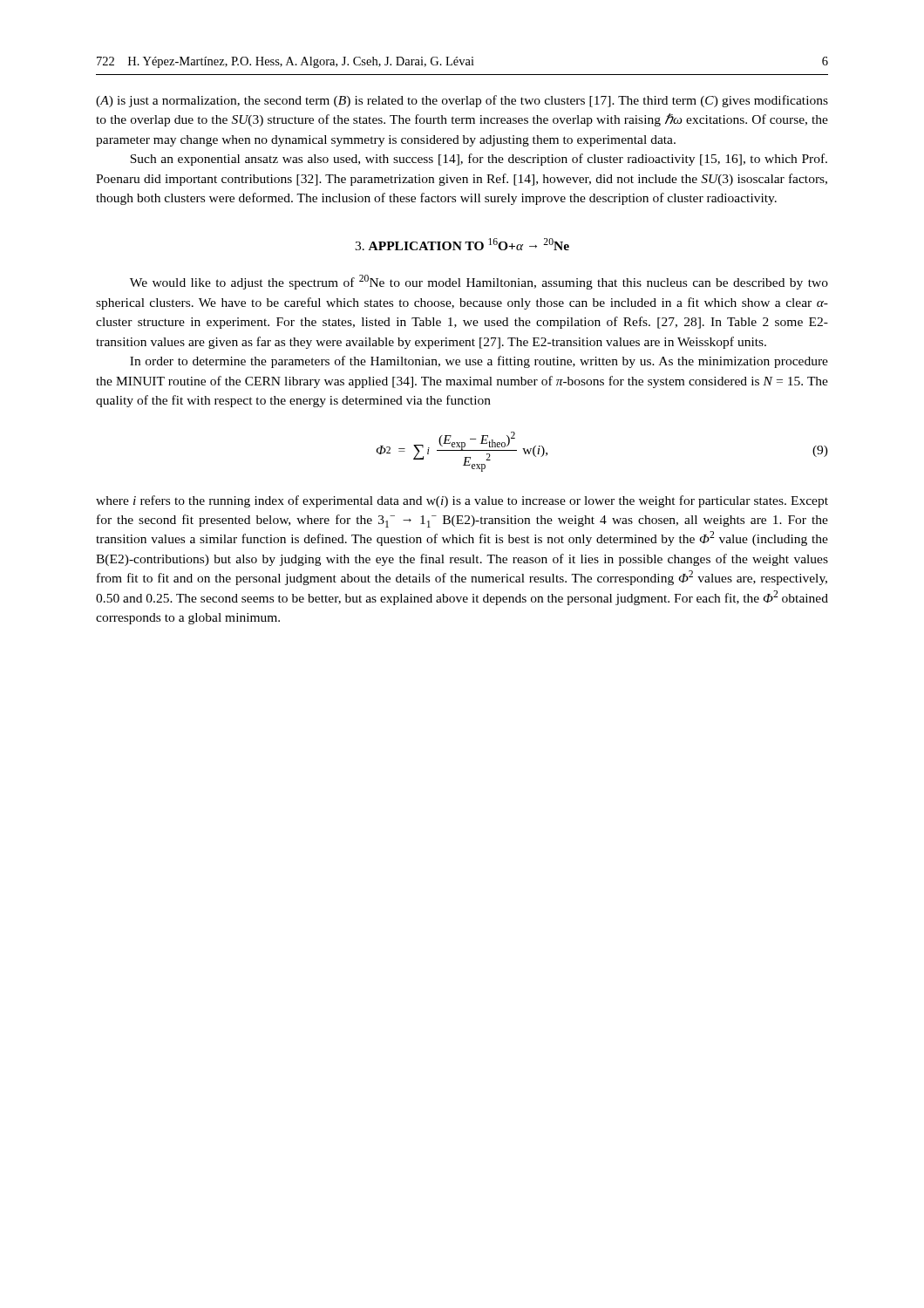Screen dimensions: 1308x924
Task: Find the element starting "3. APPLICATION TO 16O+α → 20Ne"
Action: coord(462,246)
